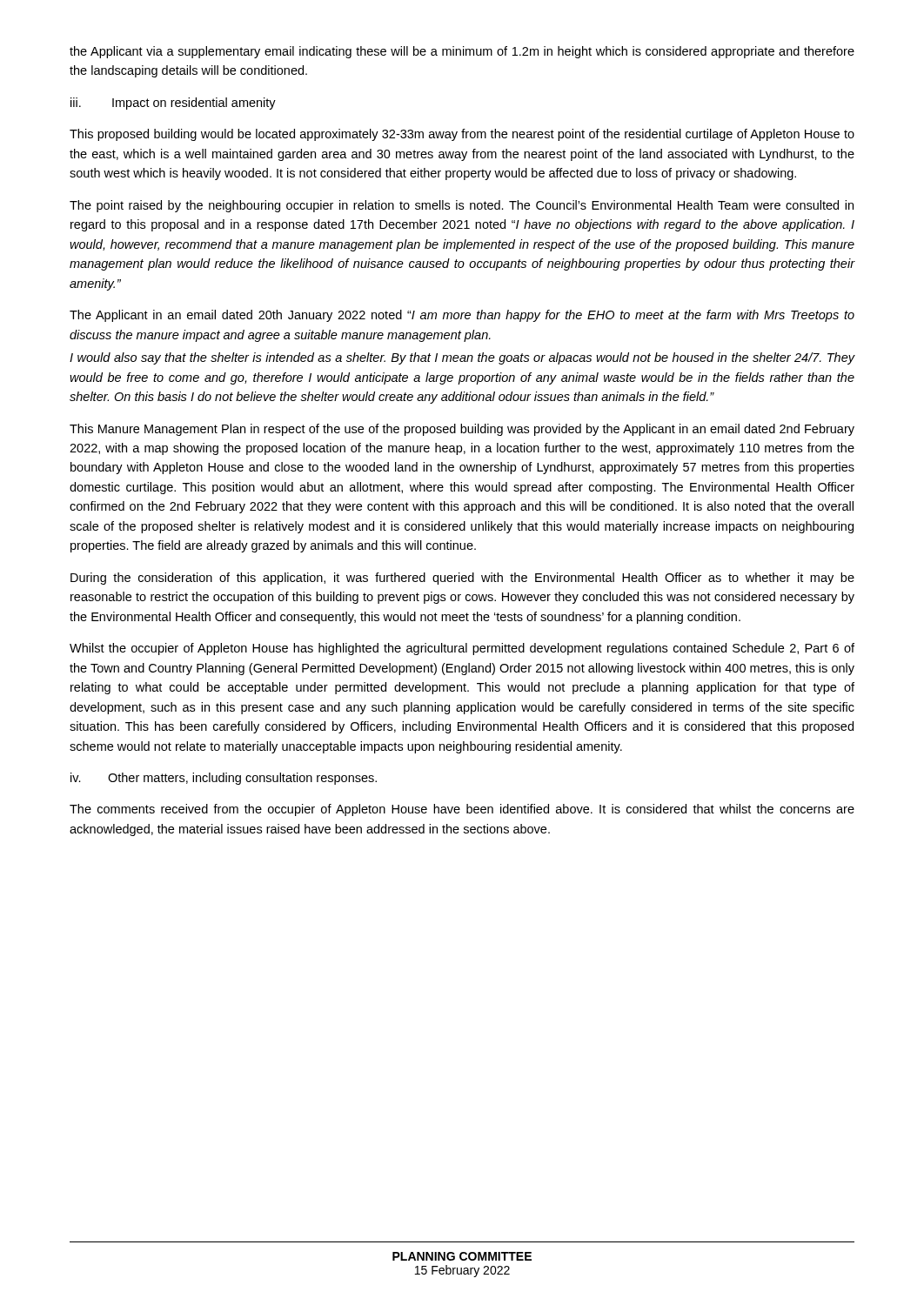This screenshot has height=1305, width=924.
Task: Point to the block starting "The point raised by"
Action: (x=462, y=244)
